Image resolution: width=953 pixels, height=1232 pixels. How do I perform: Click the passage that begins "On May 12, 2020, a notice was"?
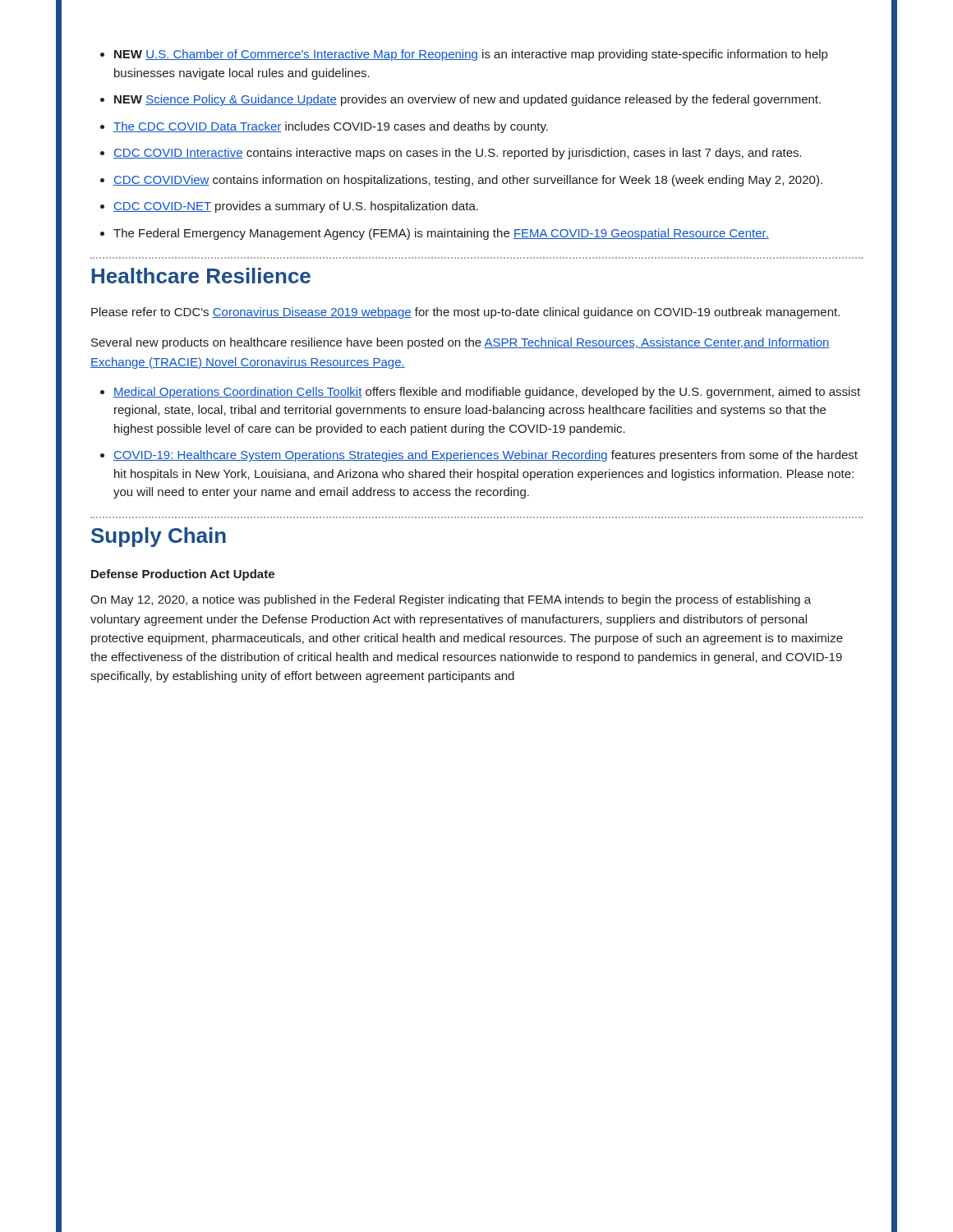click(467, 638)
